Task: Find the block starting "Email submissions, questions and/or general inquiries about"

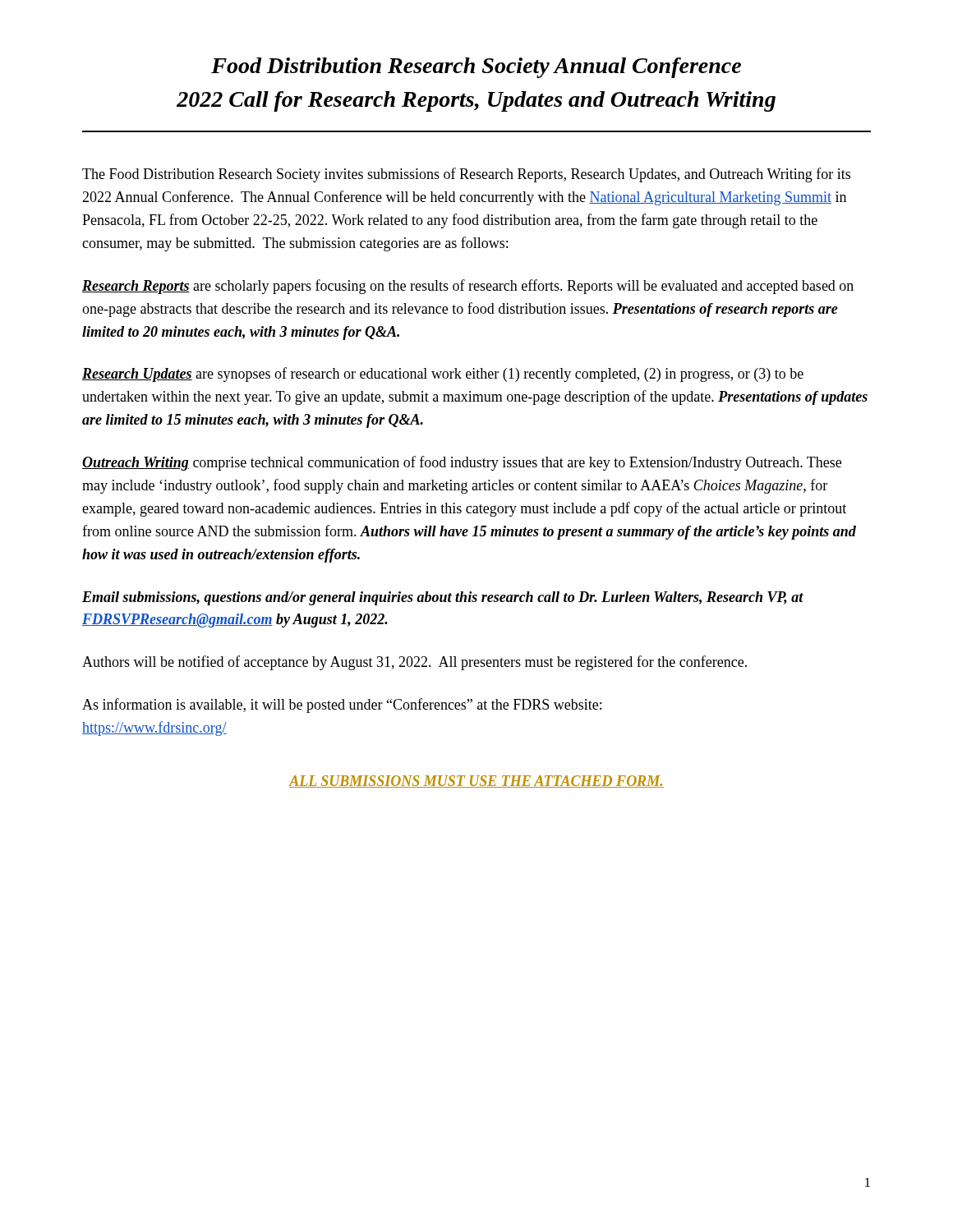Action: point(442,608)
